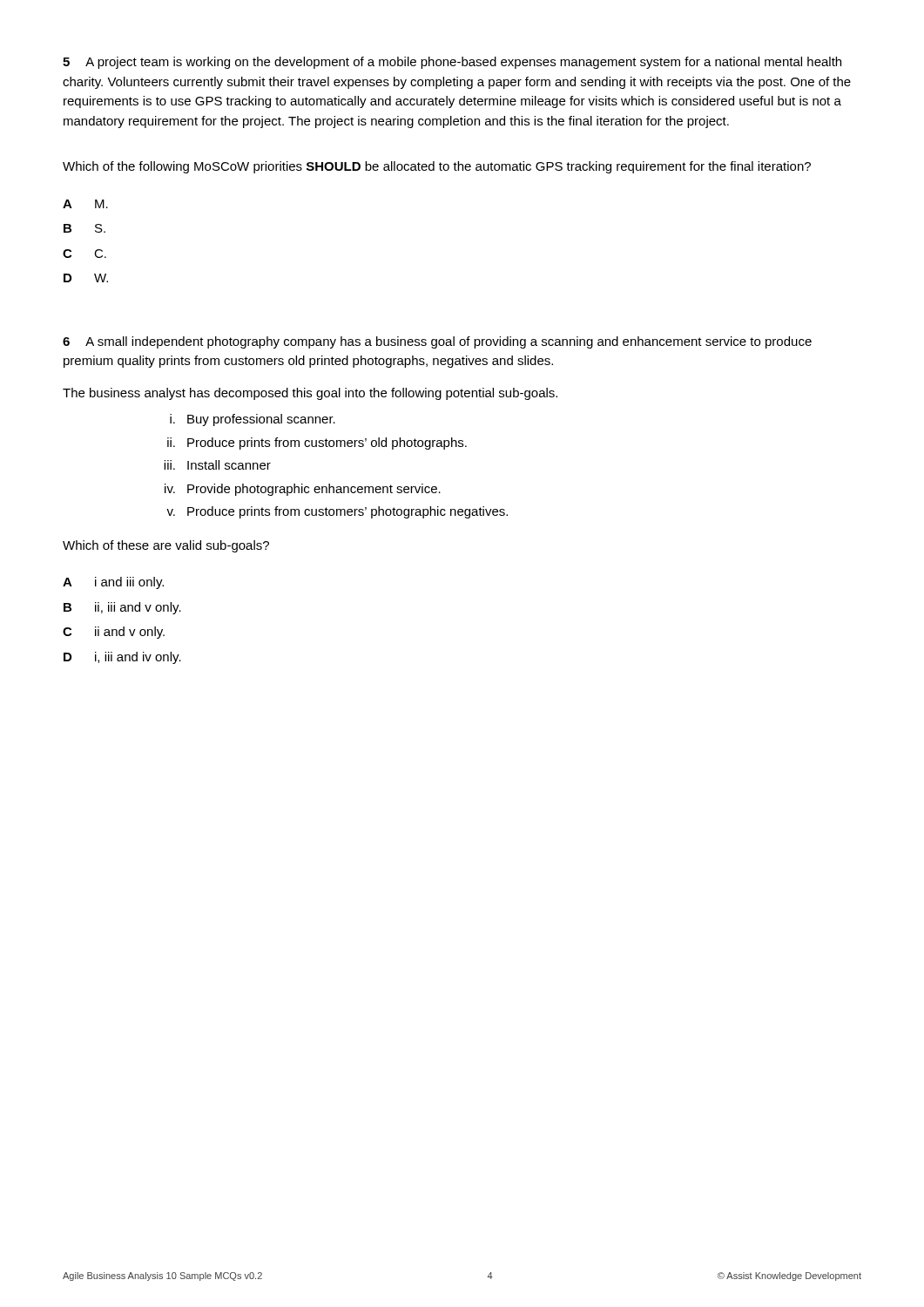Navigate to the text starting "B ii, iii and v only."
The width and height of the screenshot is (924, 1307).
[x=122, y=607]
